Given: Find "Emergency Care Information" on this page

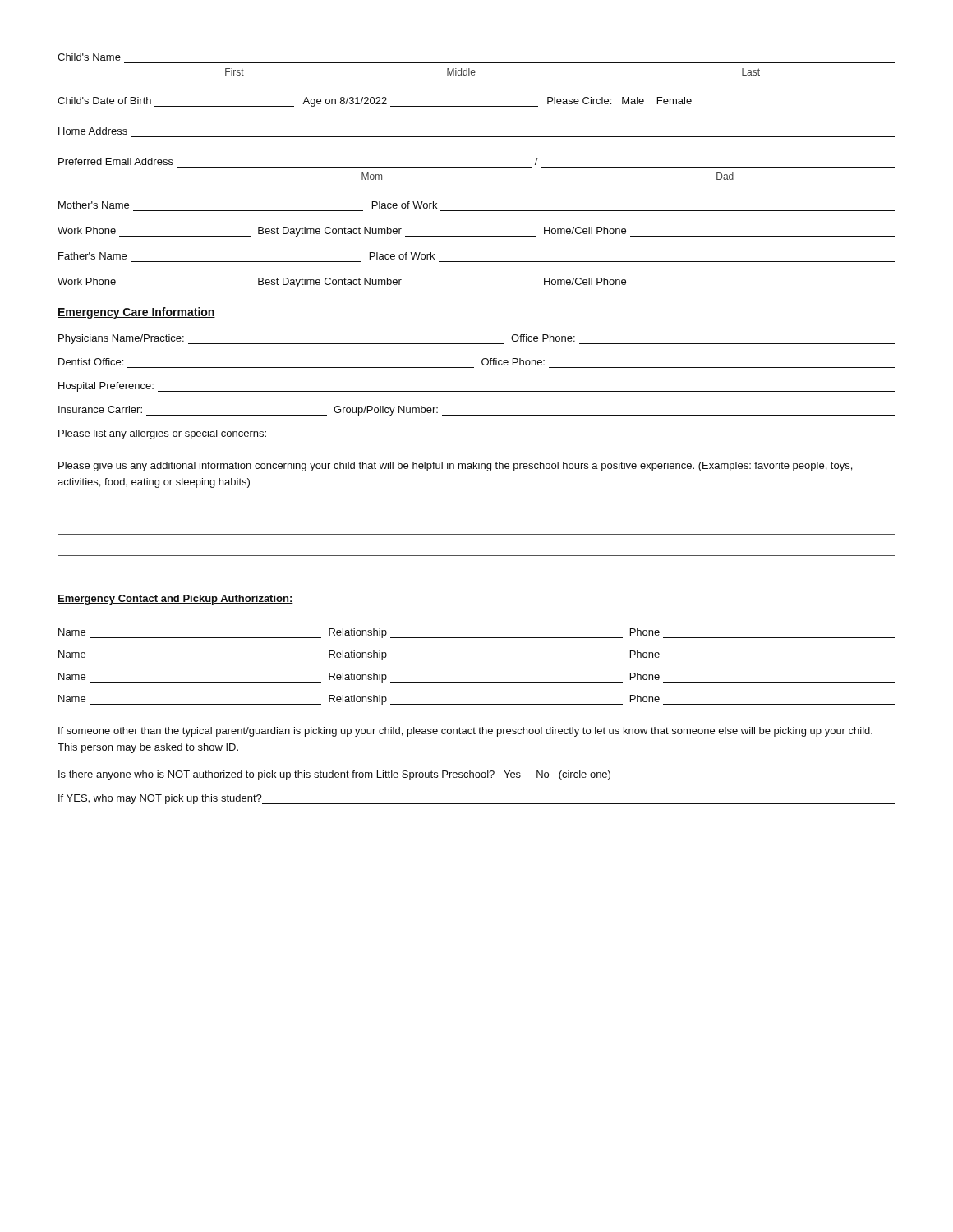Looking at the screenshot, I should click(136, 312).
